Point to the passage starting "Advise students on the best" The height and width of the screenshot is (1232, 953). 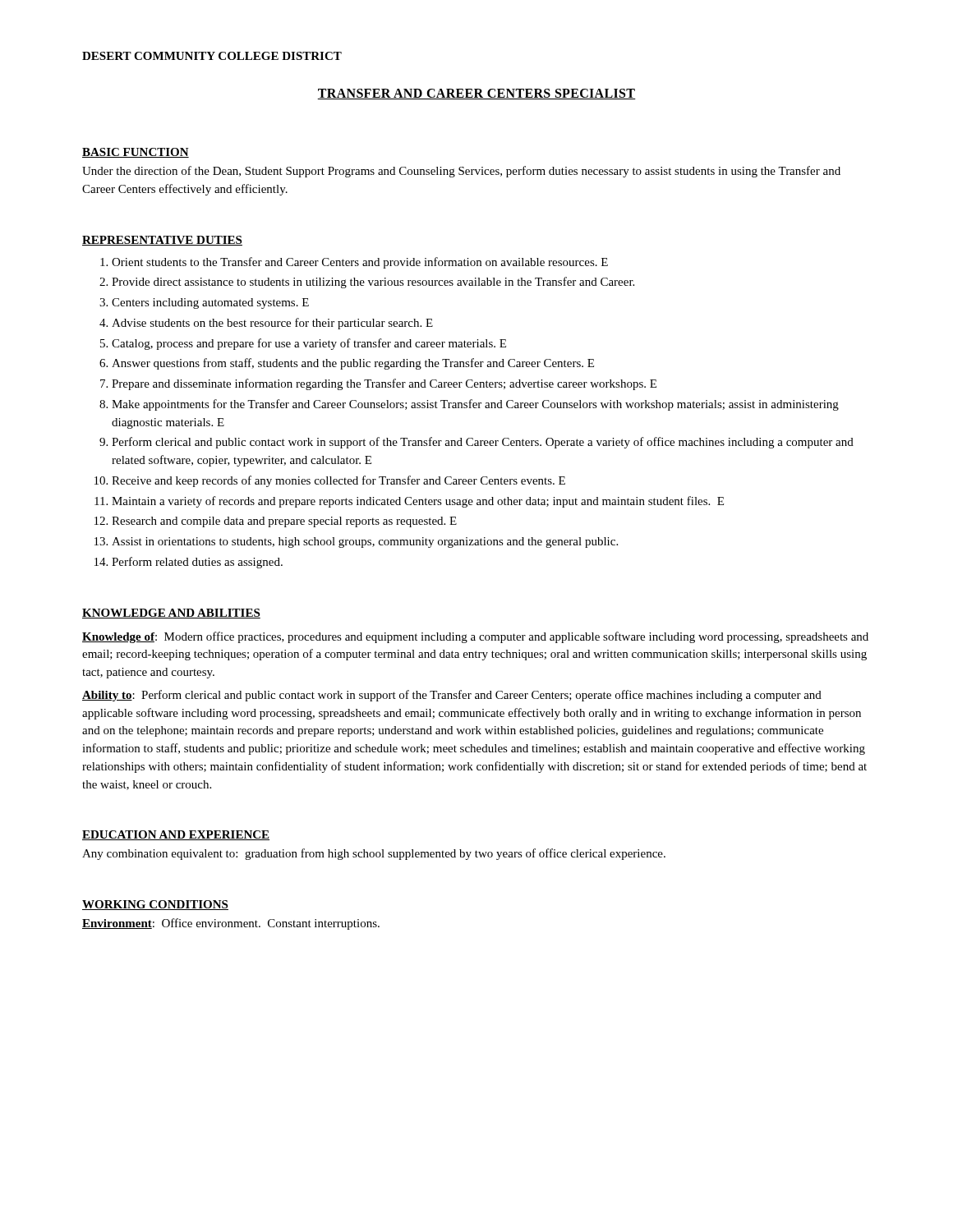coord(272,324)
